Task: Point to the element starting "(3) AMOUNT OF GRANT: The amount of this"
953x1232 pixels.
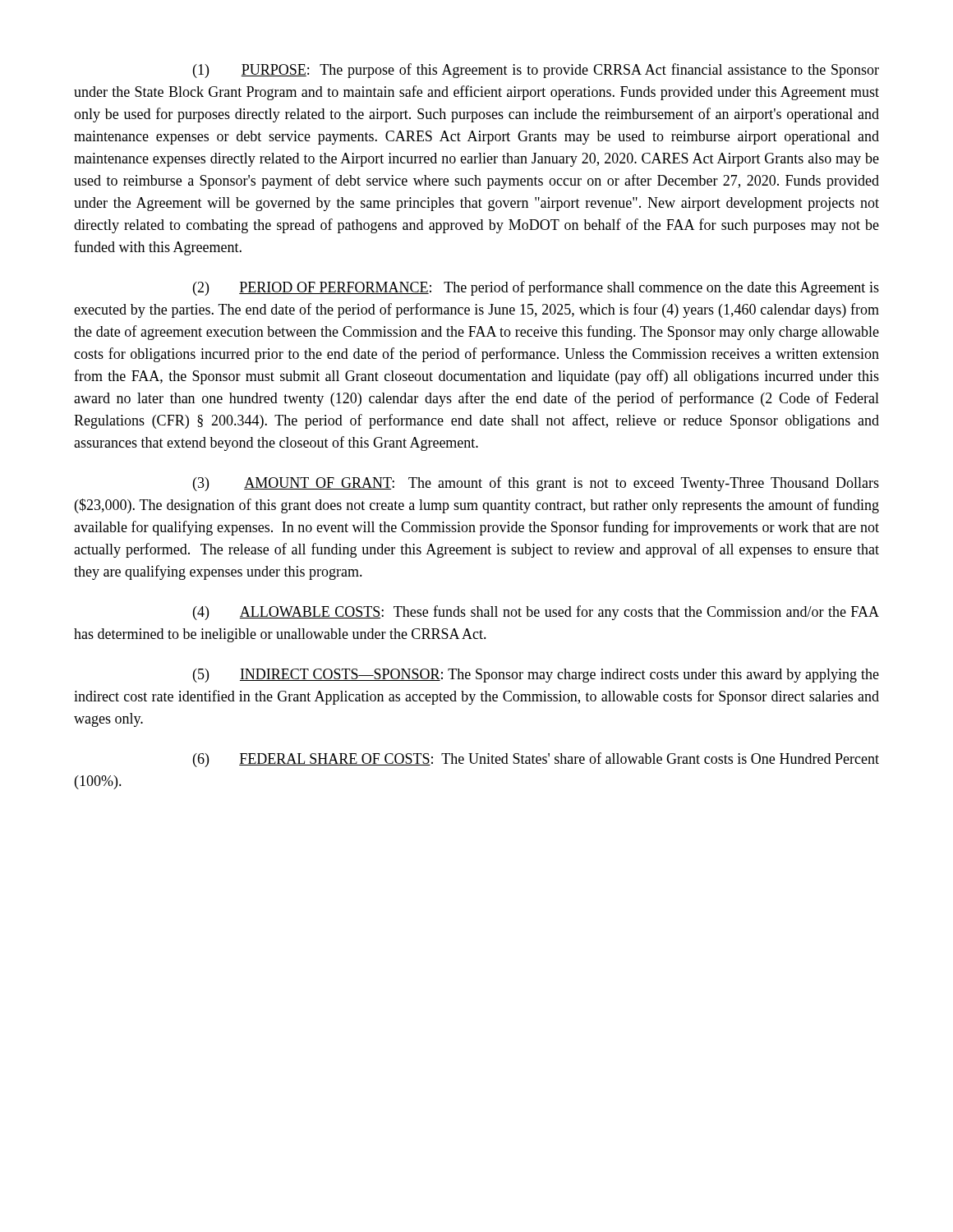Action: [476, 526]
